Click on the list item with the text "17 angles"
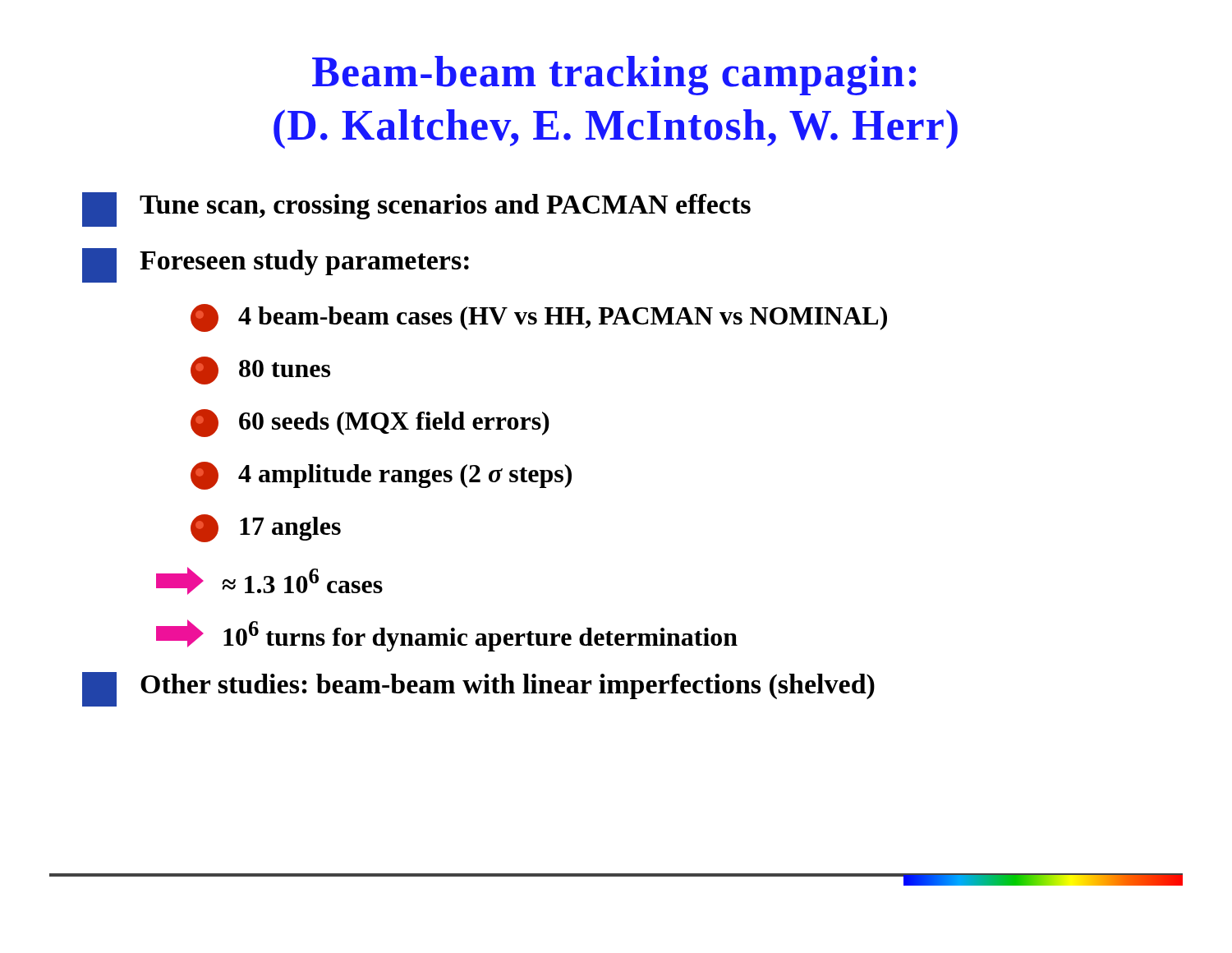The height and width of the screenshot is (953, 1232). (x=265, y=531)
